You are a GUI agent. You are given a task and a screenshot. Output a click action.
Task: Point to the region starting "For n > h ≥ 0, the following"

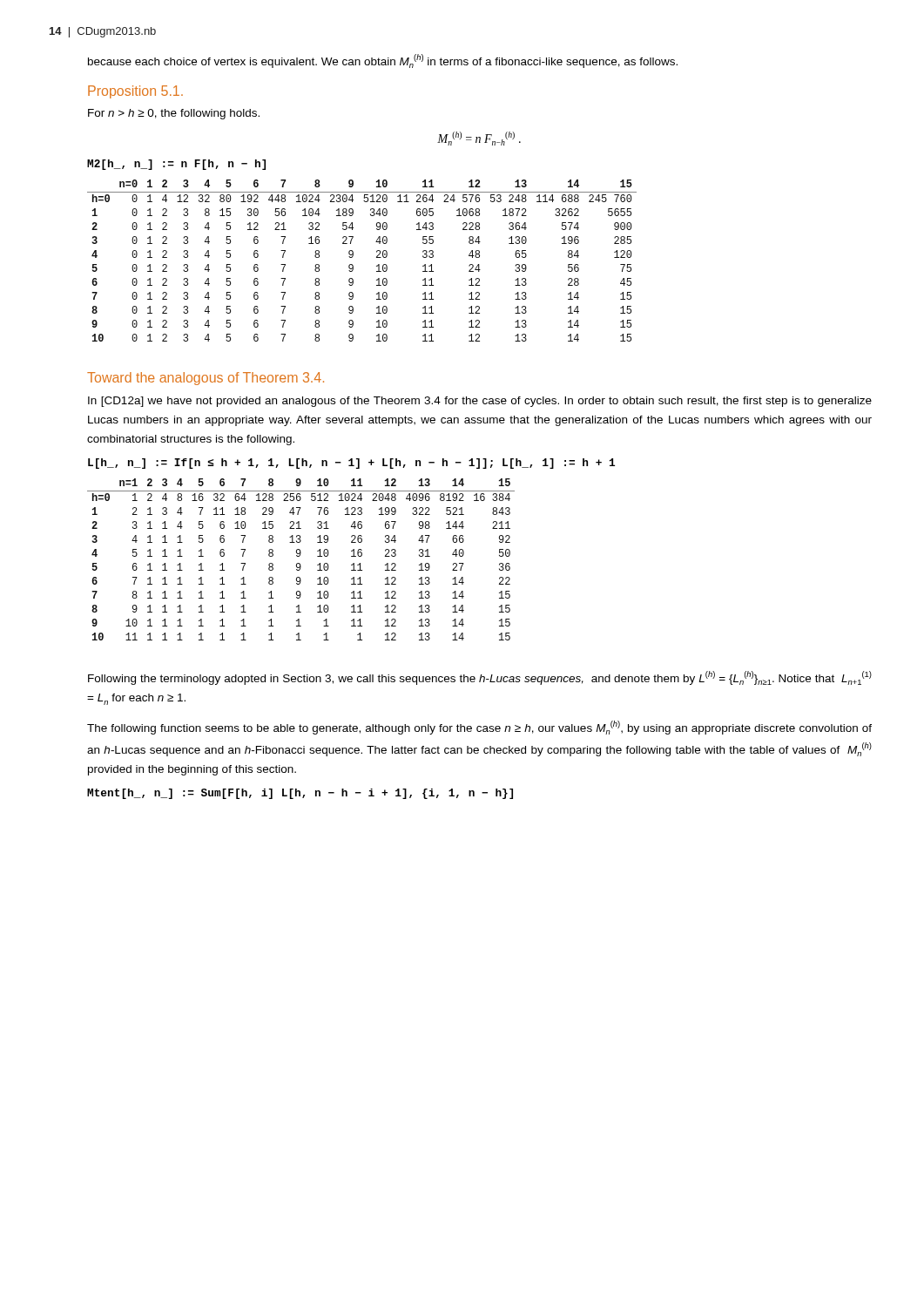click(x=174, y=113)
